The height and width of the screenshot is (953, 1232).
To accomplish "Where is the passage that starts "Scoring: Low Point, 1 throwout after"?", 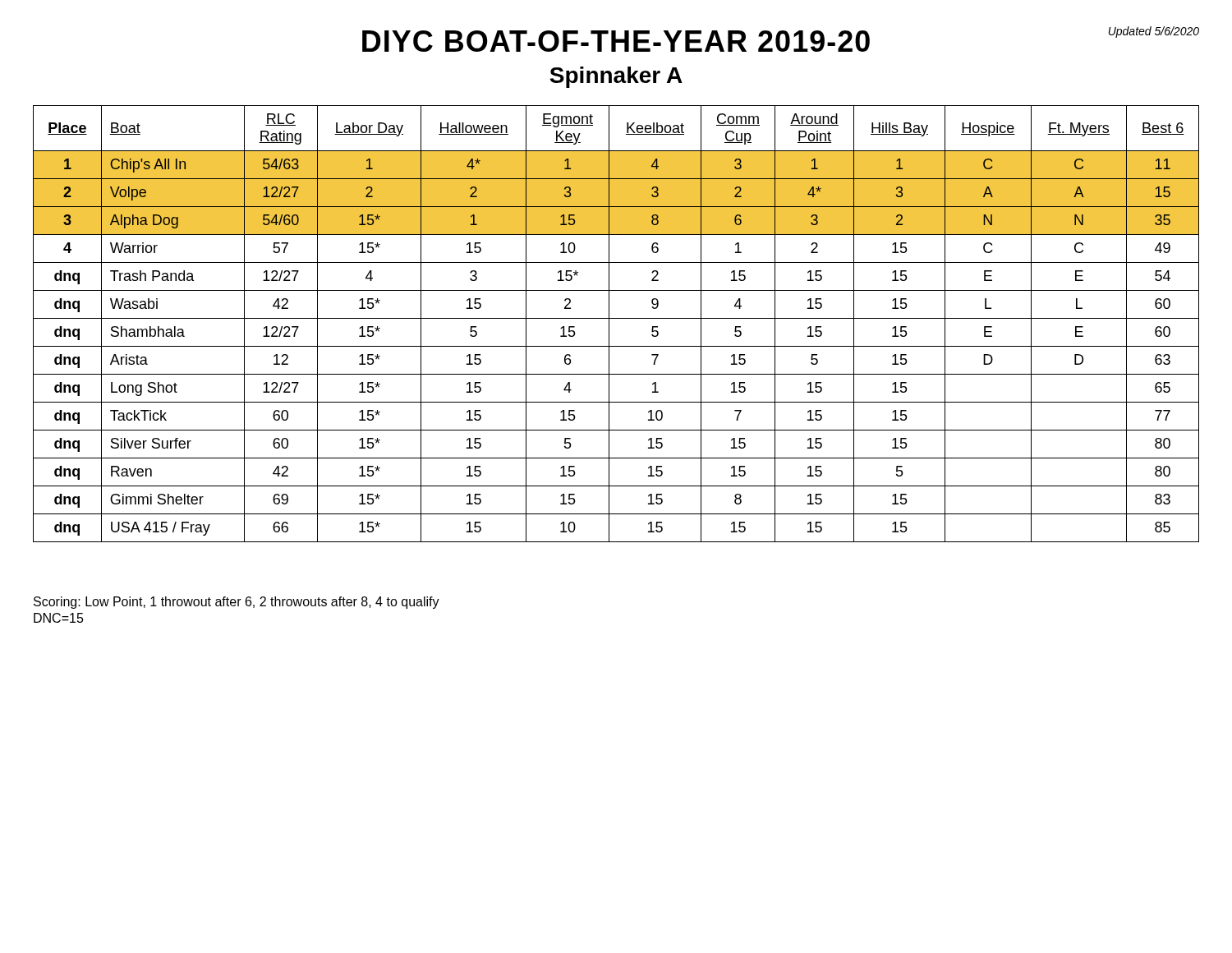I will [237, 603].
